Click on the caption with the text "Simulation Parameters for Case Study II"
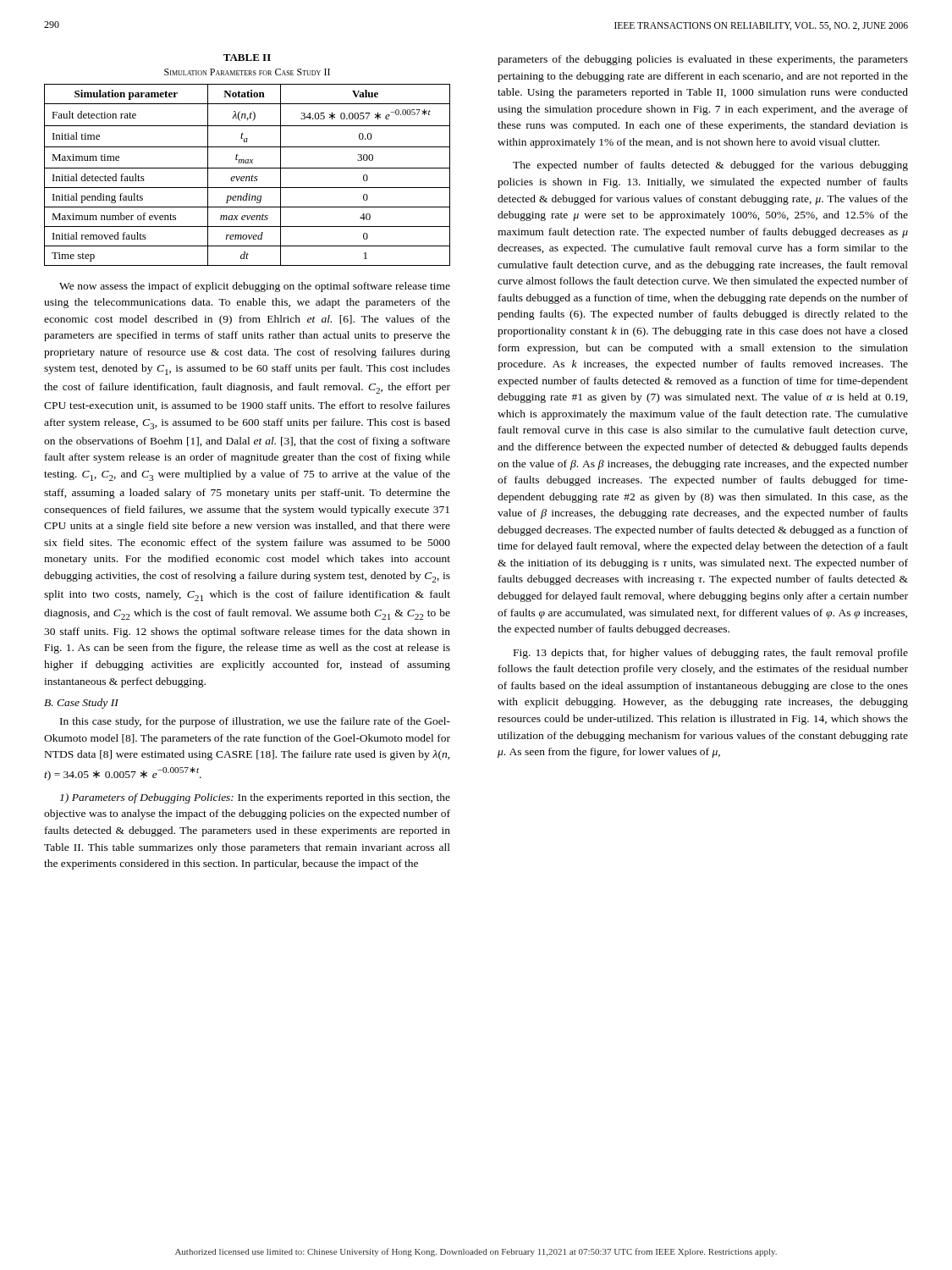Viewport: 952px width, 1270px height. [247, 72]
